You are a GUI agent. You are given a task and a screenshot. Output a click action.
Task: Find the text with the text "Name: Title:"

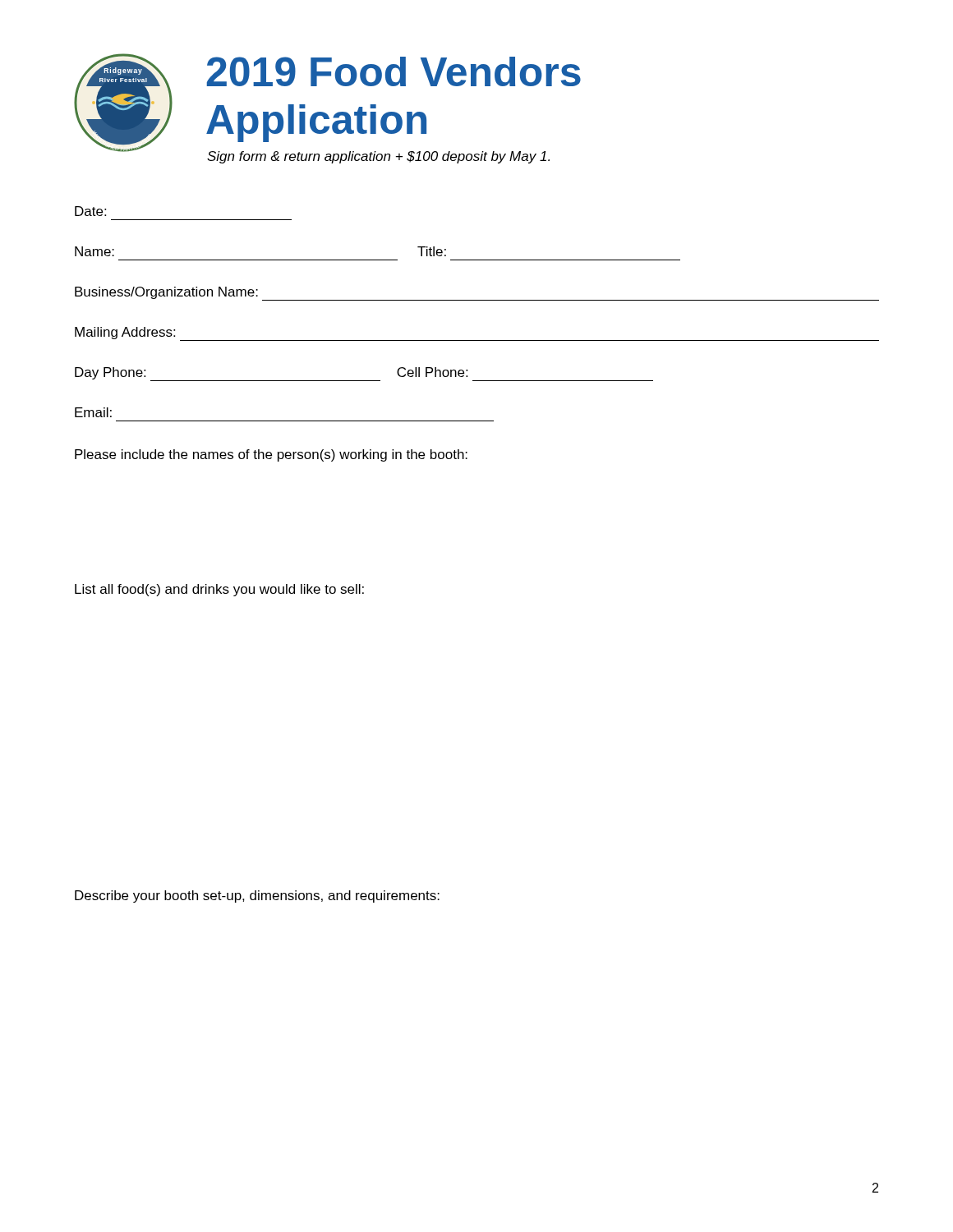point(377,252)
